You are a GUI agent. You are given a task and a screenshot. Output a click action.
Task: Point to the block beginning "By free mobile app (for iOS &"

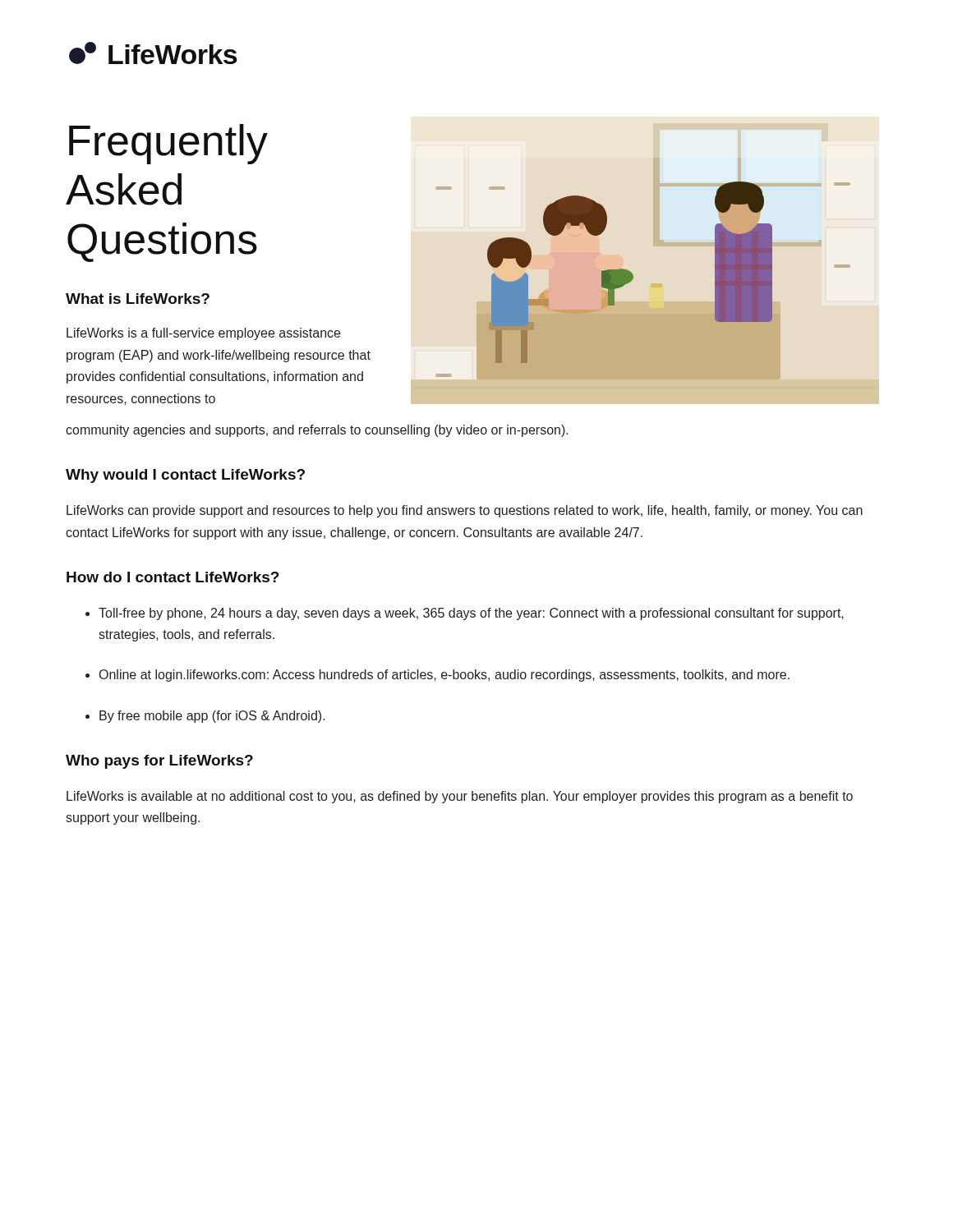point(212,717)
